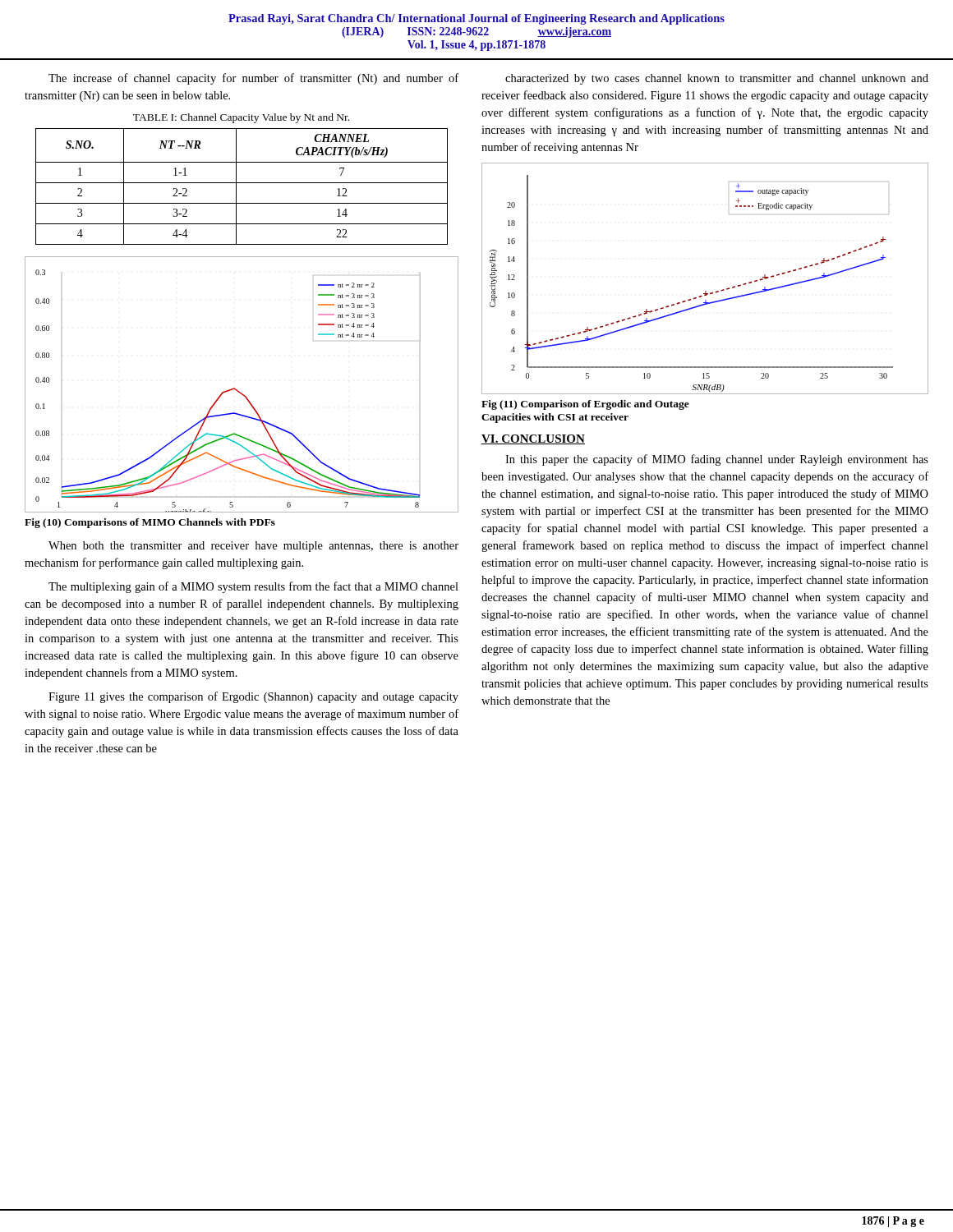Viewport: 953px width, 1232px height.
Task: Point to the block beginning "In this paper the capacity of MIMO fading"
Action: (705, 580)
